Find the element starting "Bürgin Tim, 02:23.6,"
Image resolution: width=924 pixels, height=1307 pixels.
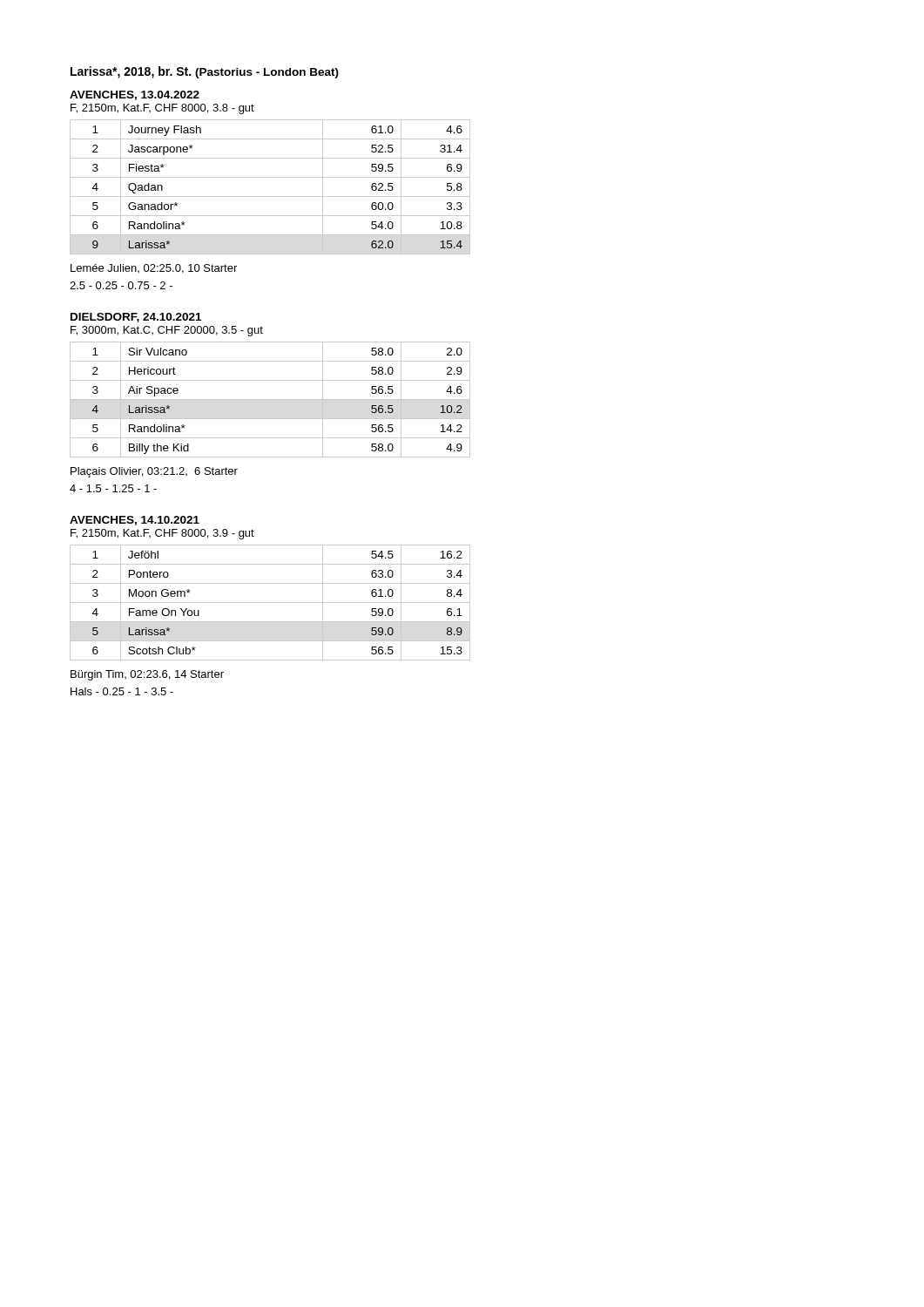pos(147,683)
